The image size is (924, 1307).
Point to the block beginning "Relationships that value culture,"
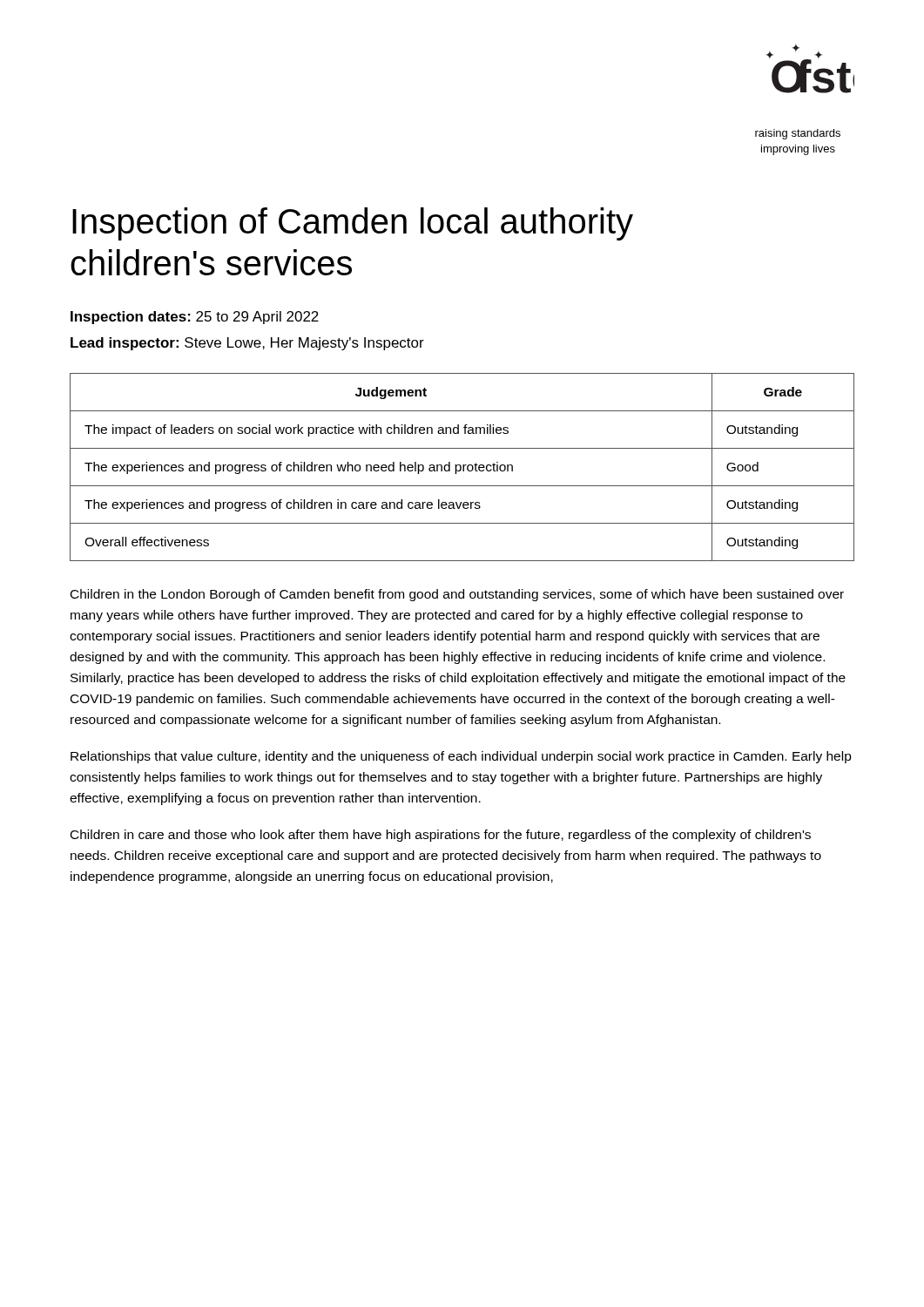tap(461, 777)
